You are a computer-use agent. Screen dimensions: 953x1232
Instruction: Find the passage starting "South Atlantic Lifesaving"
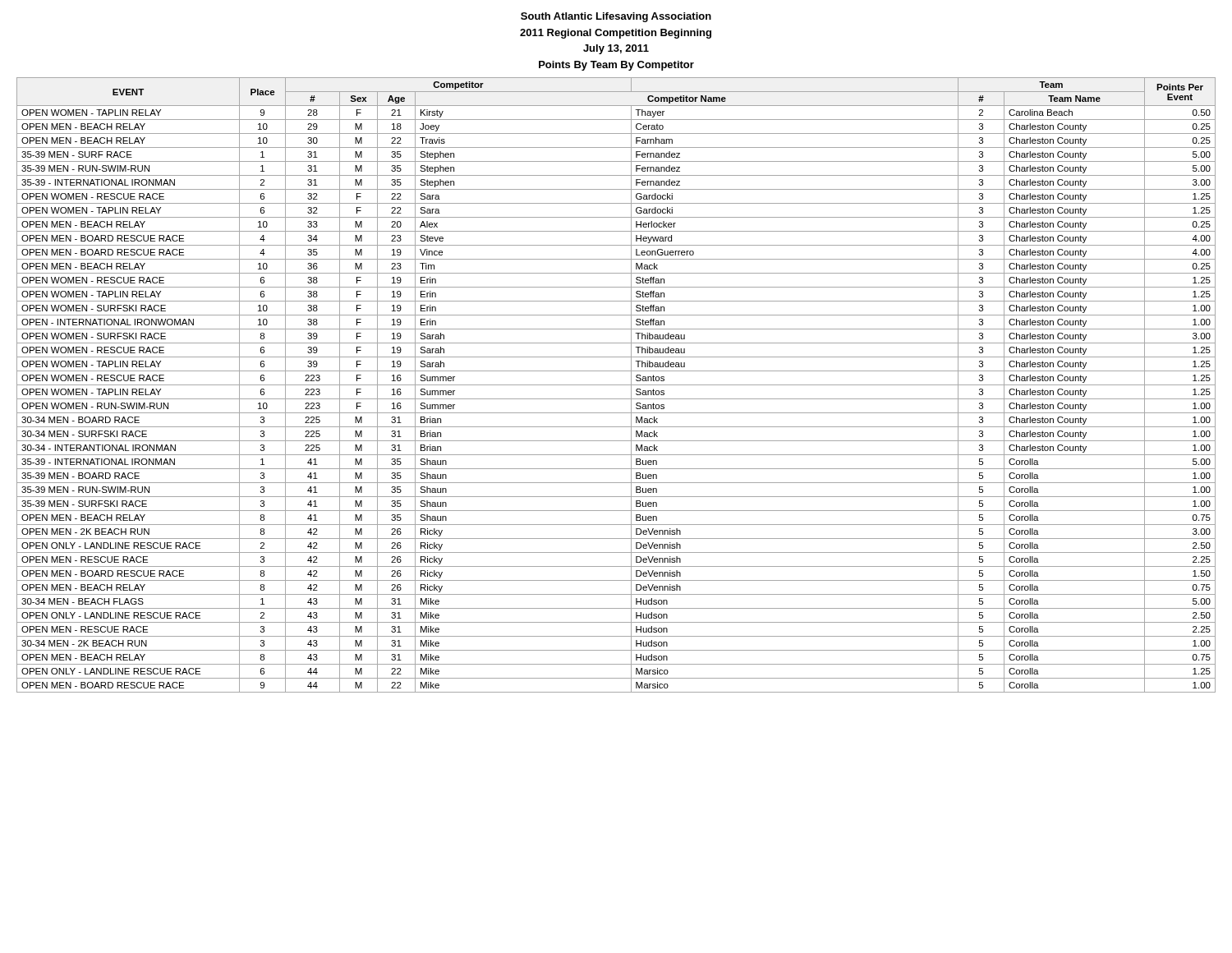pos(616,40)
